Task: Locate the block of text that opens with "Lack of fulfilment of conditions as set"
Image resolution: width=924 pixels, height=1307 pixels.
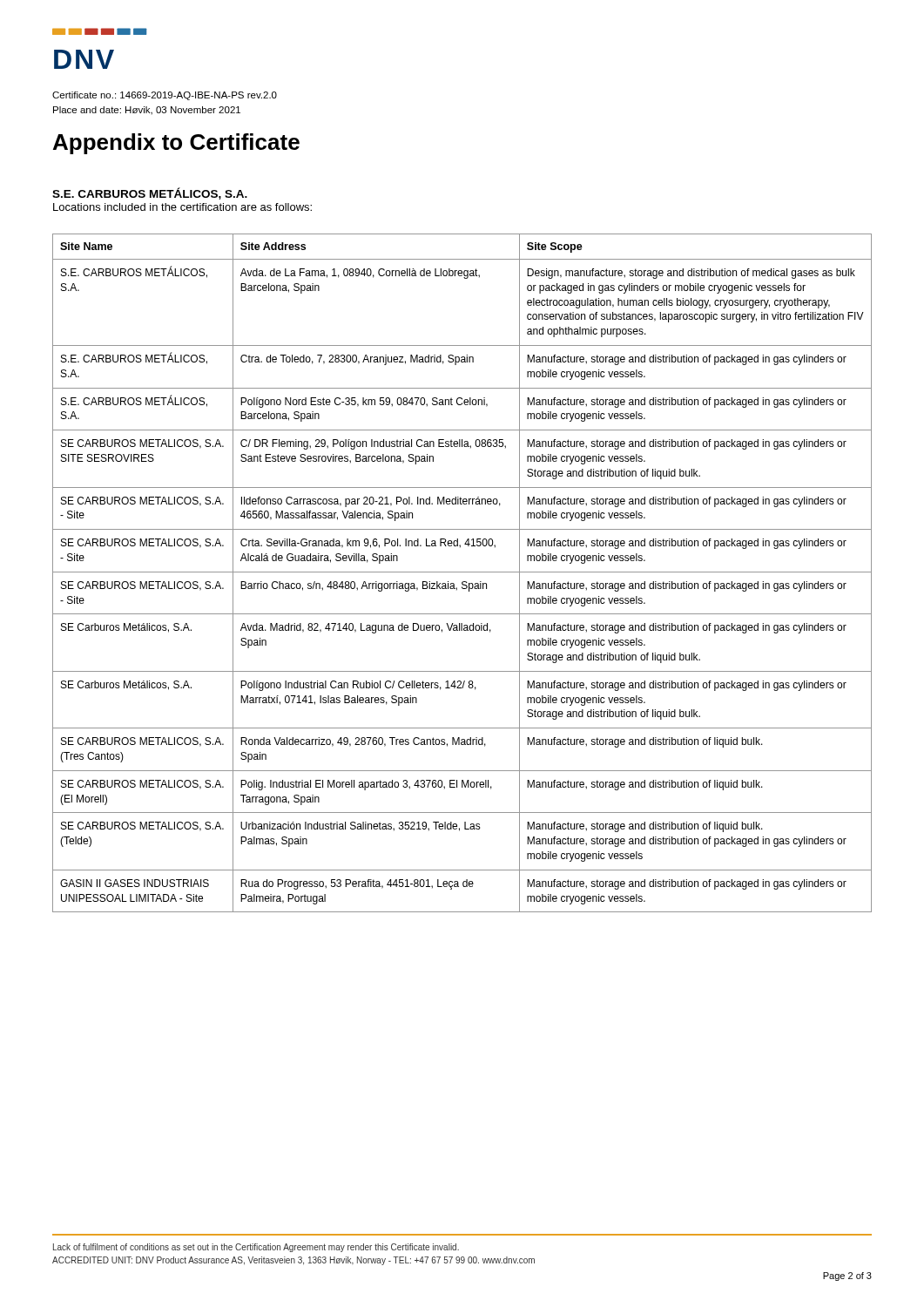Action: click(x=294, y=1254)
